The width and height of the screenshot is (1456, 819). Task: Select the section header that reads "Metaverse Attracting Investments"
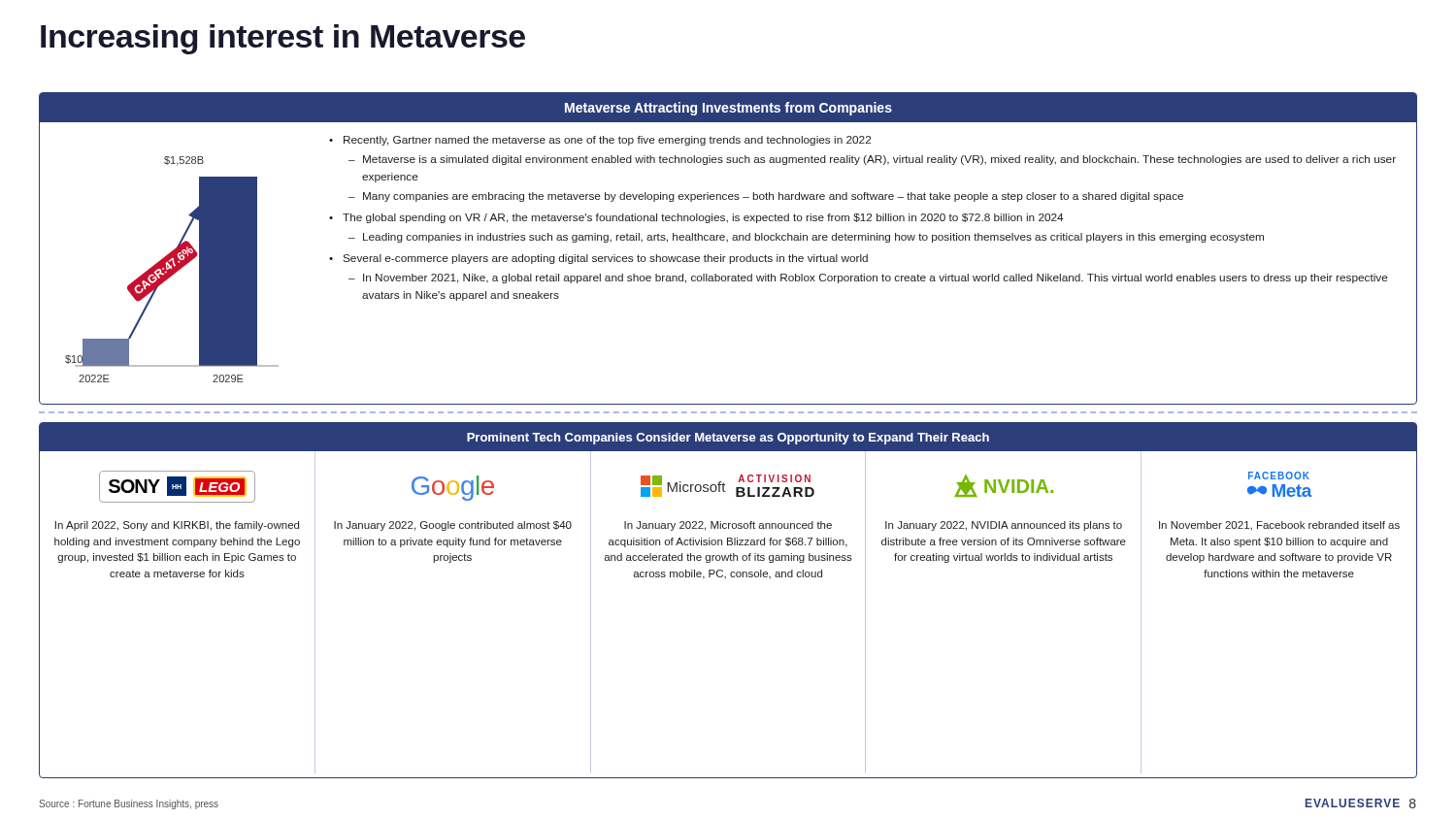(x=728, y=108)
